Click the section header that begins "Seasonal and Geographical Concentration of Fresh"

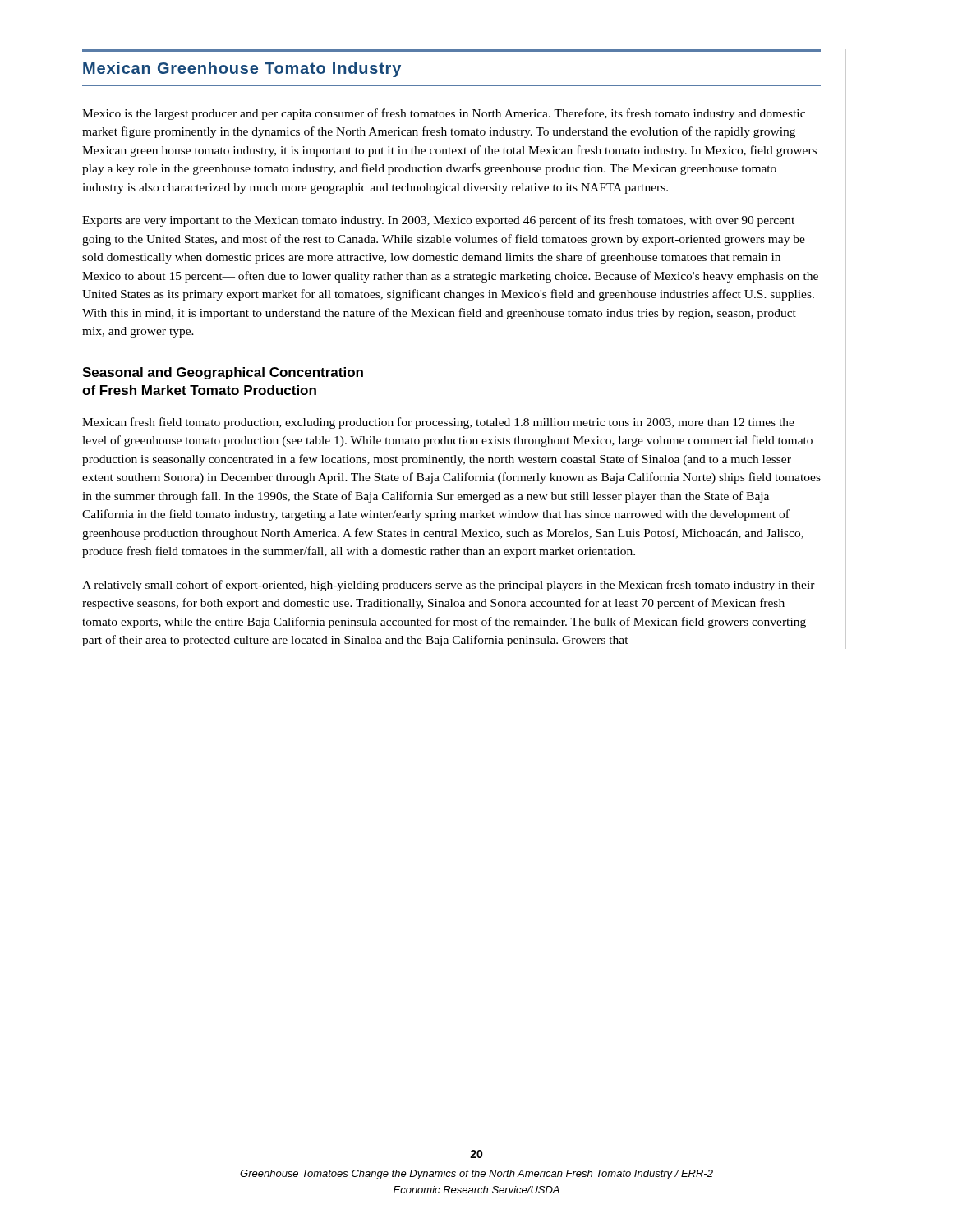223,381
